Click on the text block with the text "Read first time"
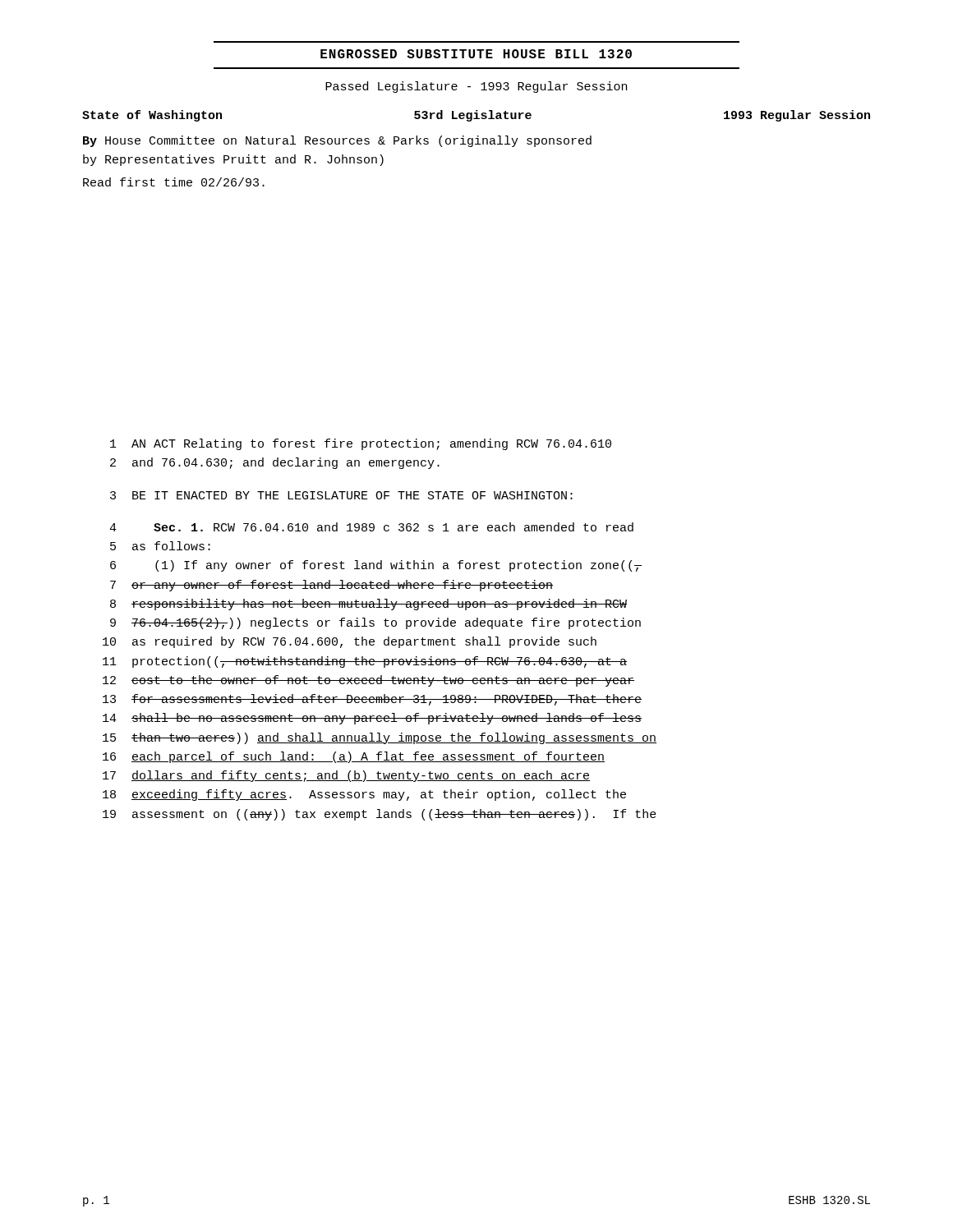Image resolution: width=953 pixels, height=1232 pixels. click(175, 184)
